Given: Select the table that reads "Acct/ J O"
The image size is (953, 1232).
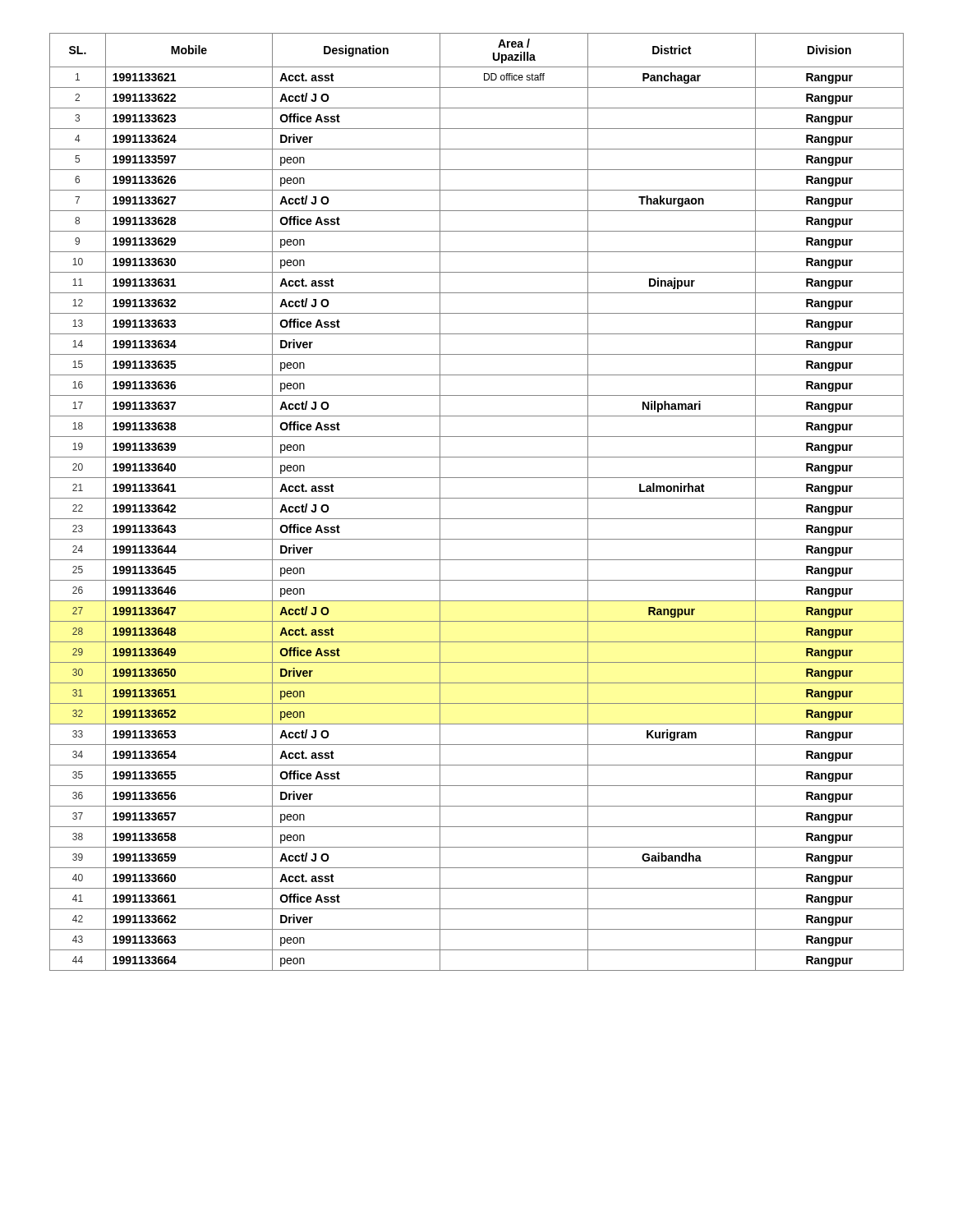Looking at the screenshot, I should 476,502.
